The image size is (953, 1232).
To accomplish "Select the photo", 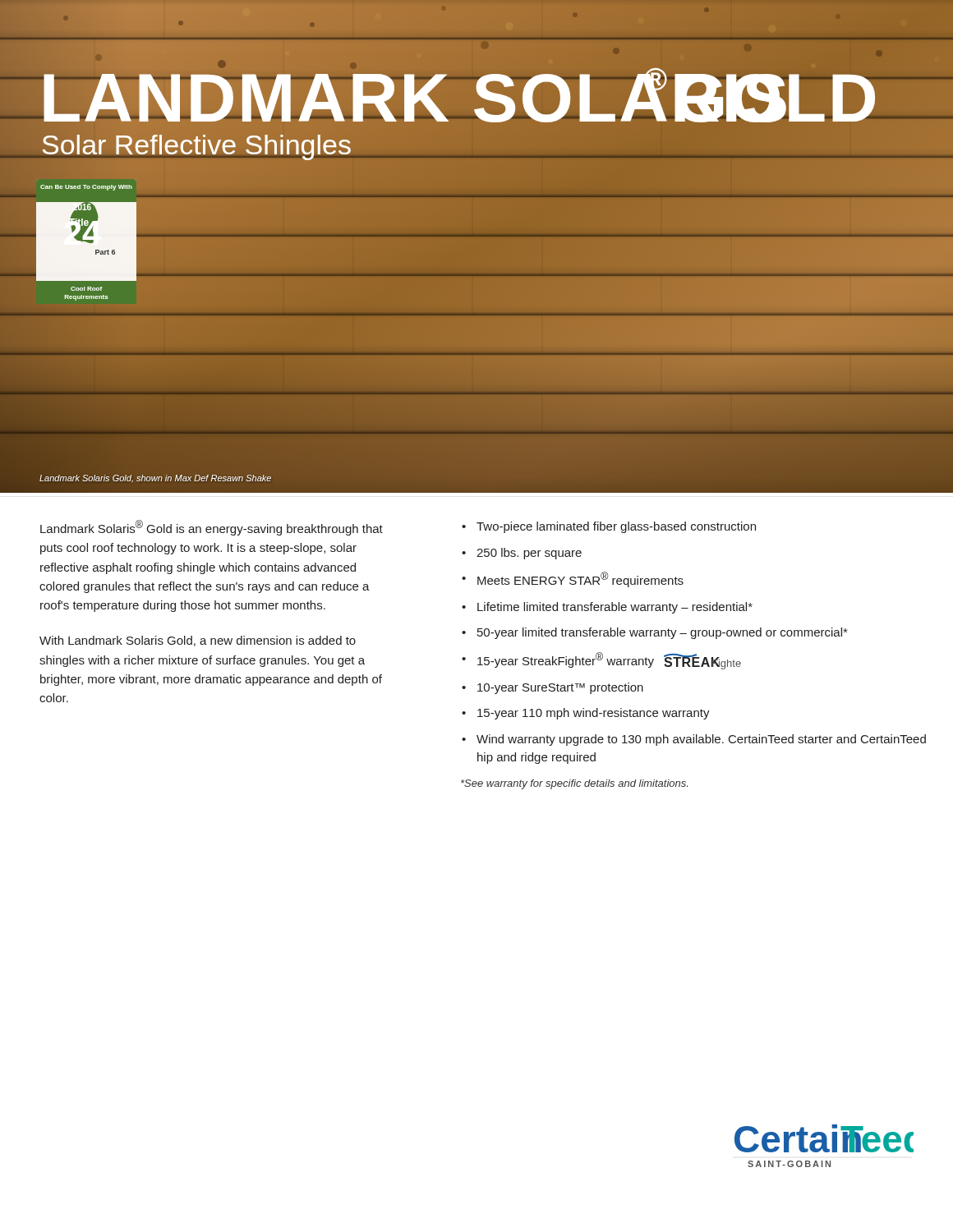I will pyautogui.click(x=476, y=246).
